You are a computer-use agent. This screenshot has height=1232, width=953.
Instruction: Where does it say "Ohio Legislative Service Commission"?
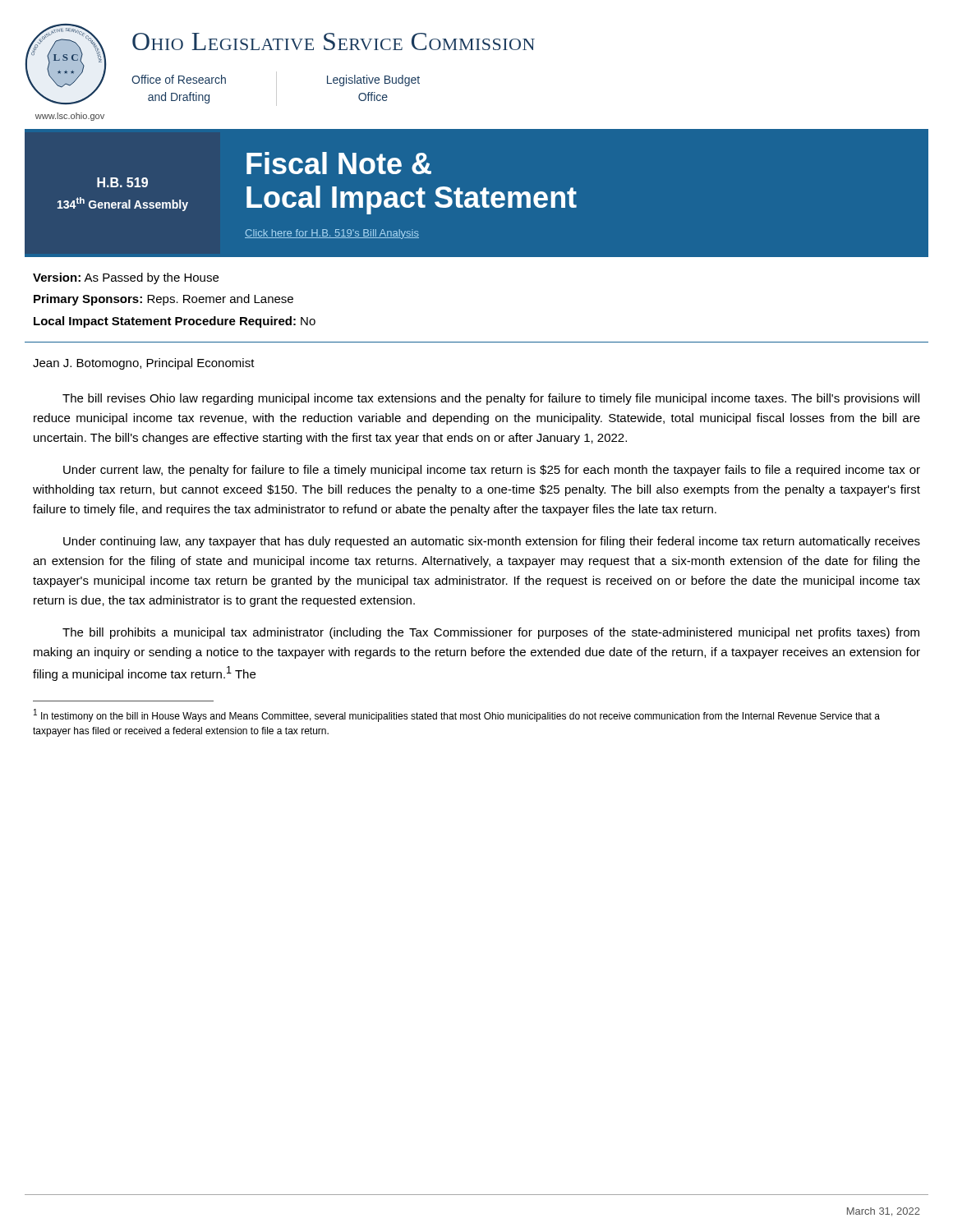(333, 41)
